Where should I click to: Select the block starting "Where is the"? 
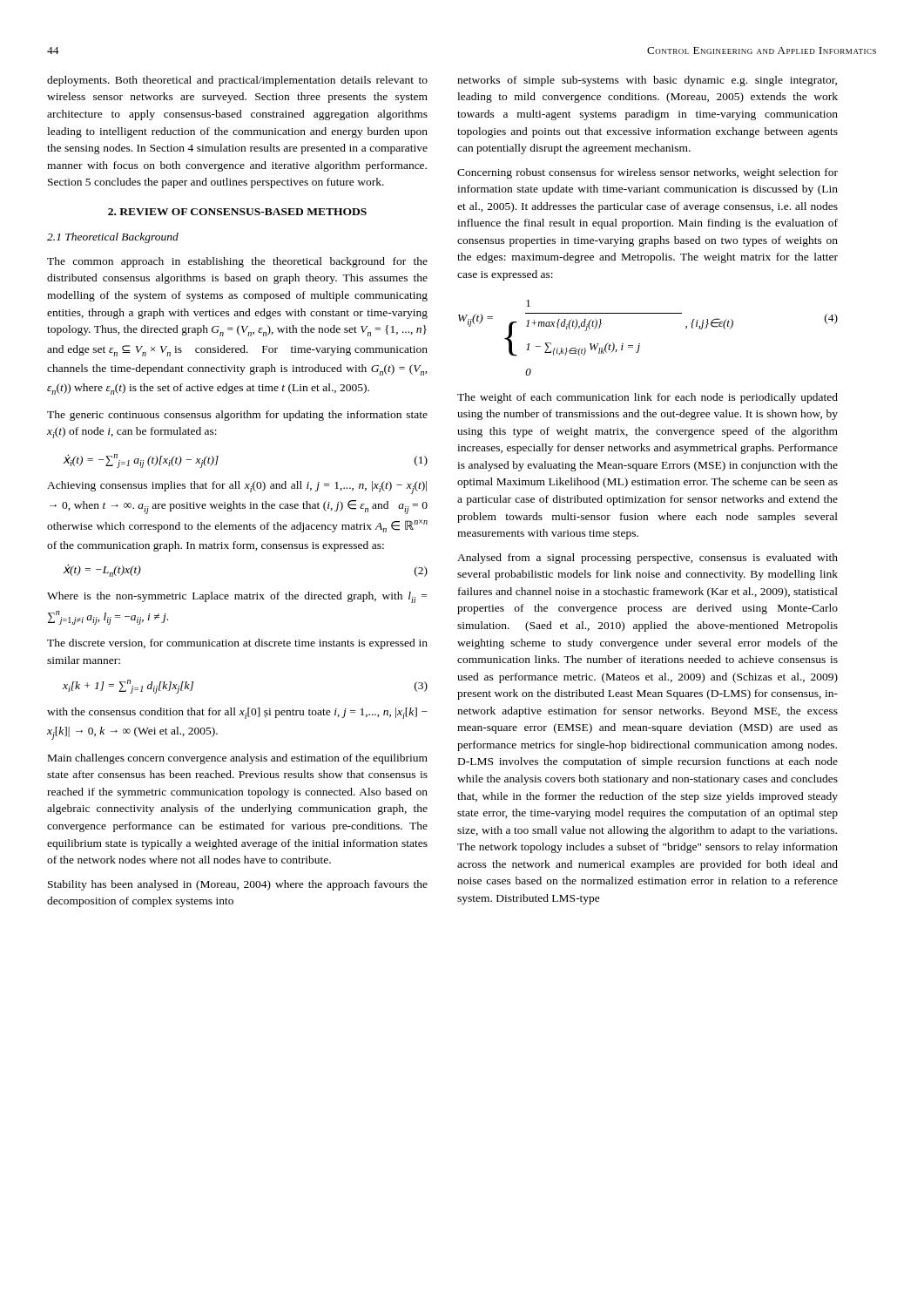[x=237, y=597]
